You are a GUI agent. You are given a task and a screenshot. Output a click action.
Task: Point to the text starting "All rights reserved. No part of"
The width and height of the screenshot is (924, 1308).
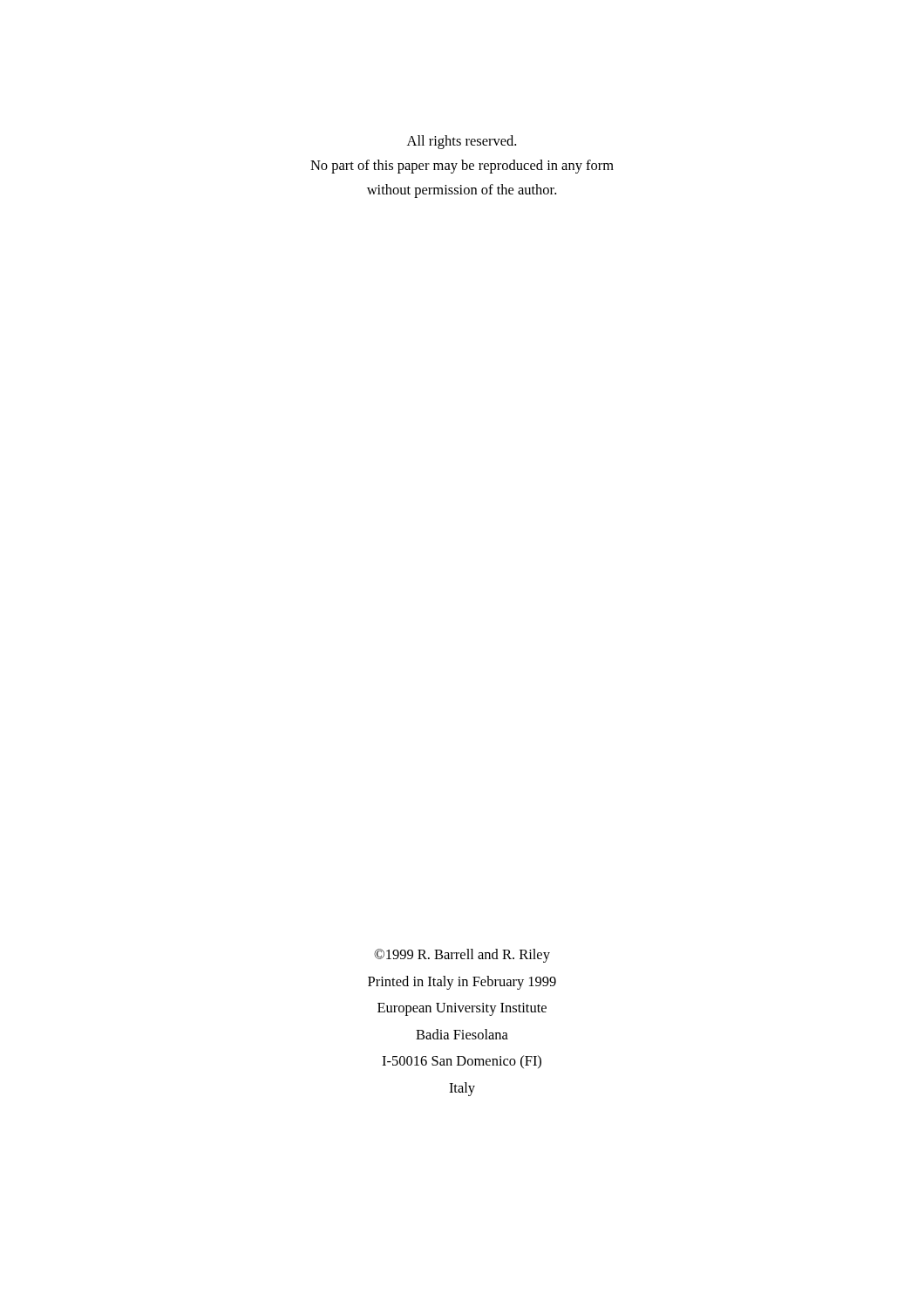462,165
